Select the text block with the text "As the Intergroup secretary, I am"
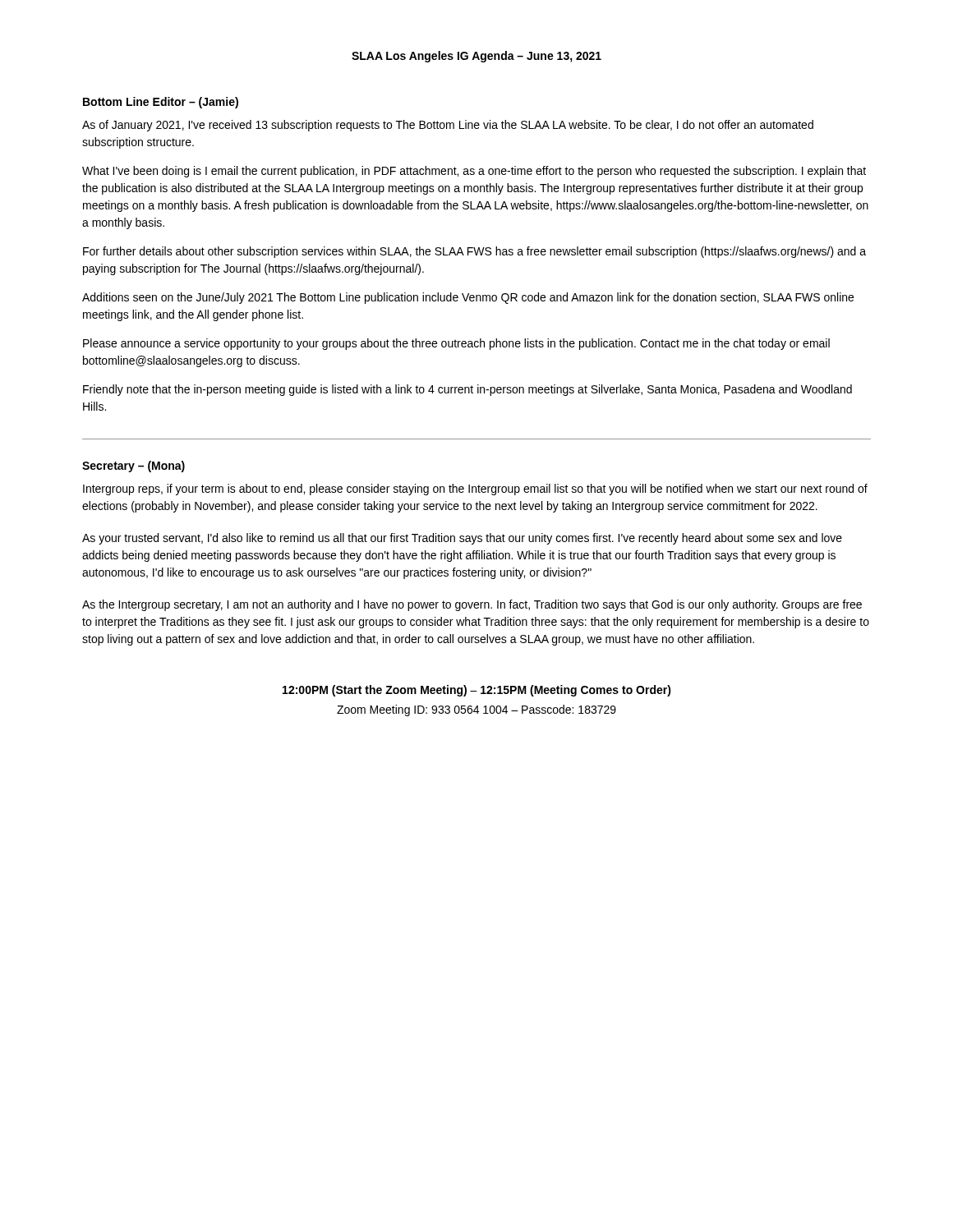The width and height of the screenshot is (953, 1232). click(x=476, y=622)
